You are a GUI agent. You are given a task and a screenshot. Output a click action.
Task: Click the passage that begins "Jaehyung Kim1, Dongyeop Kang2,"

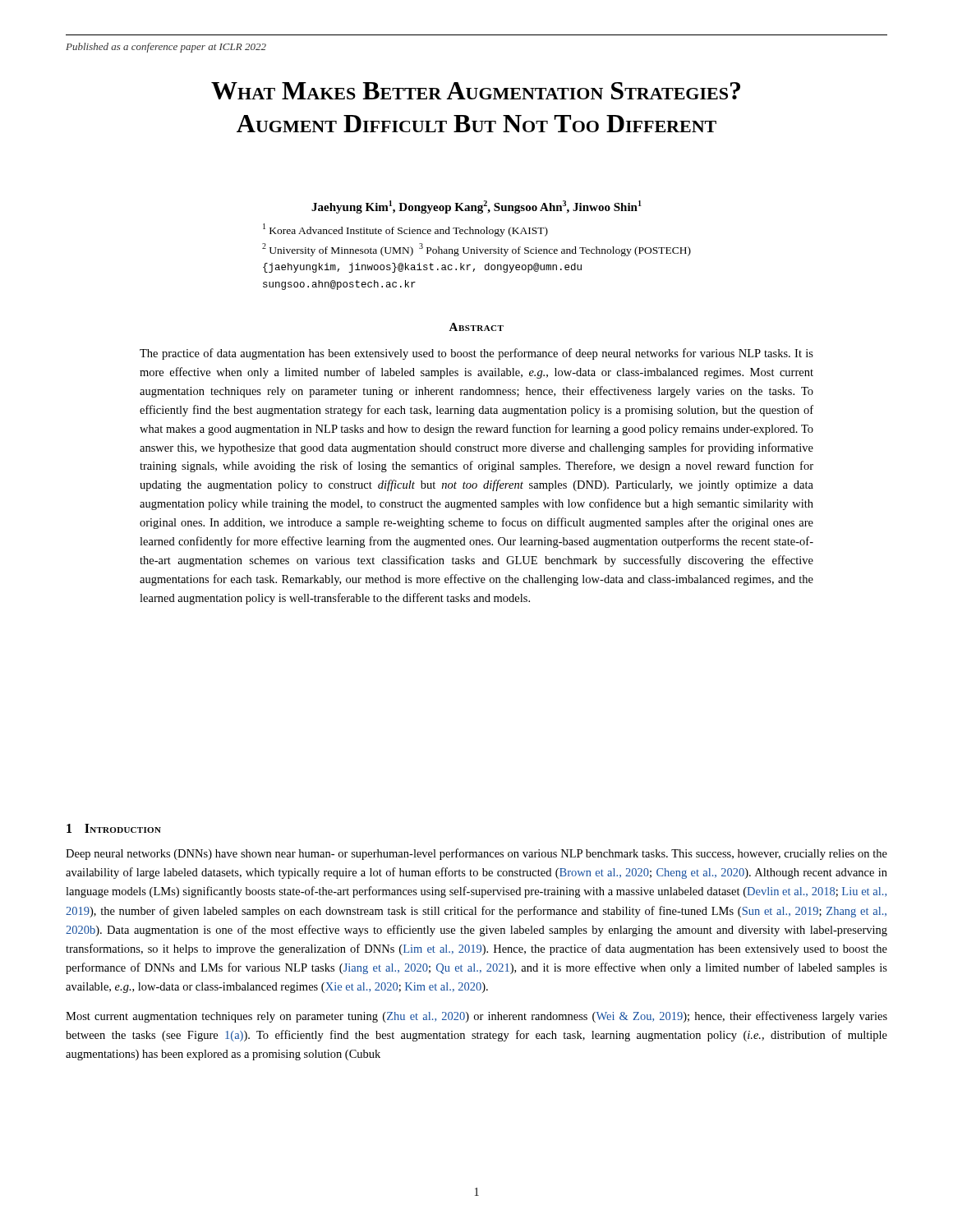476,246
